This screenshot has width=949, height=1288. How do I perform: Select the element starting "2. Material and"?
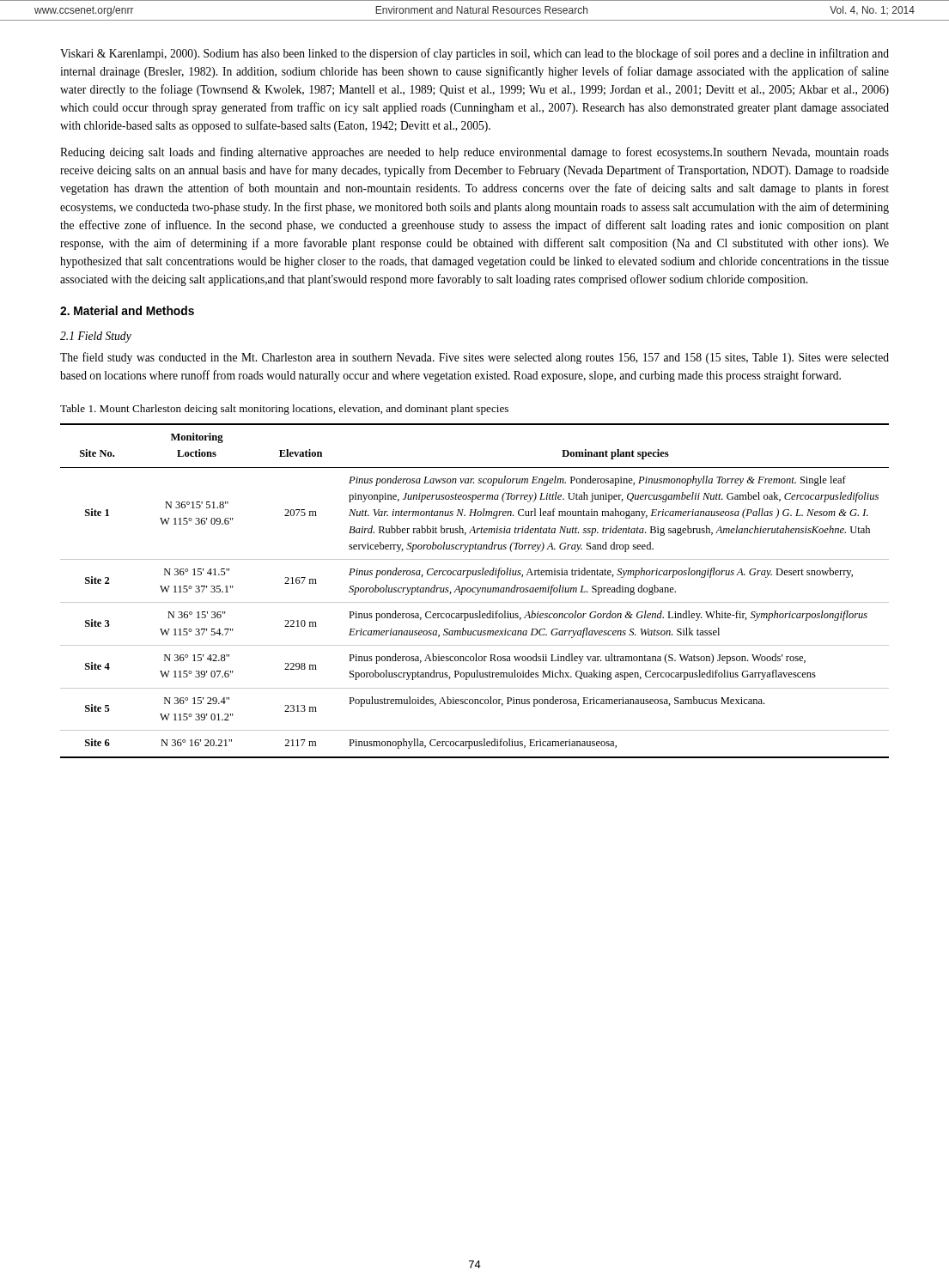[x=127, y=311]
